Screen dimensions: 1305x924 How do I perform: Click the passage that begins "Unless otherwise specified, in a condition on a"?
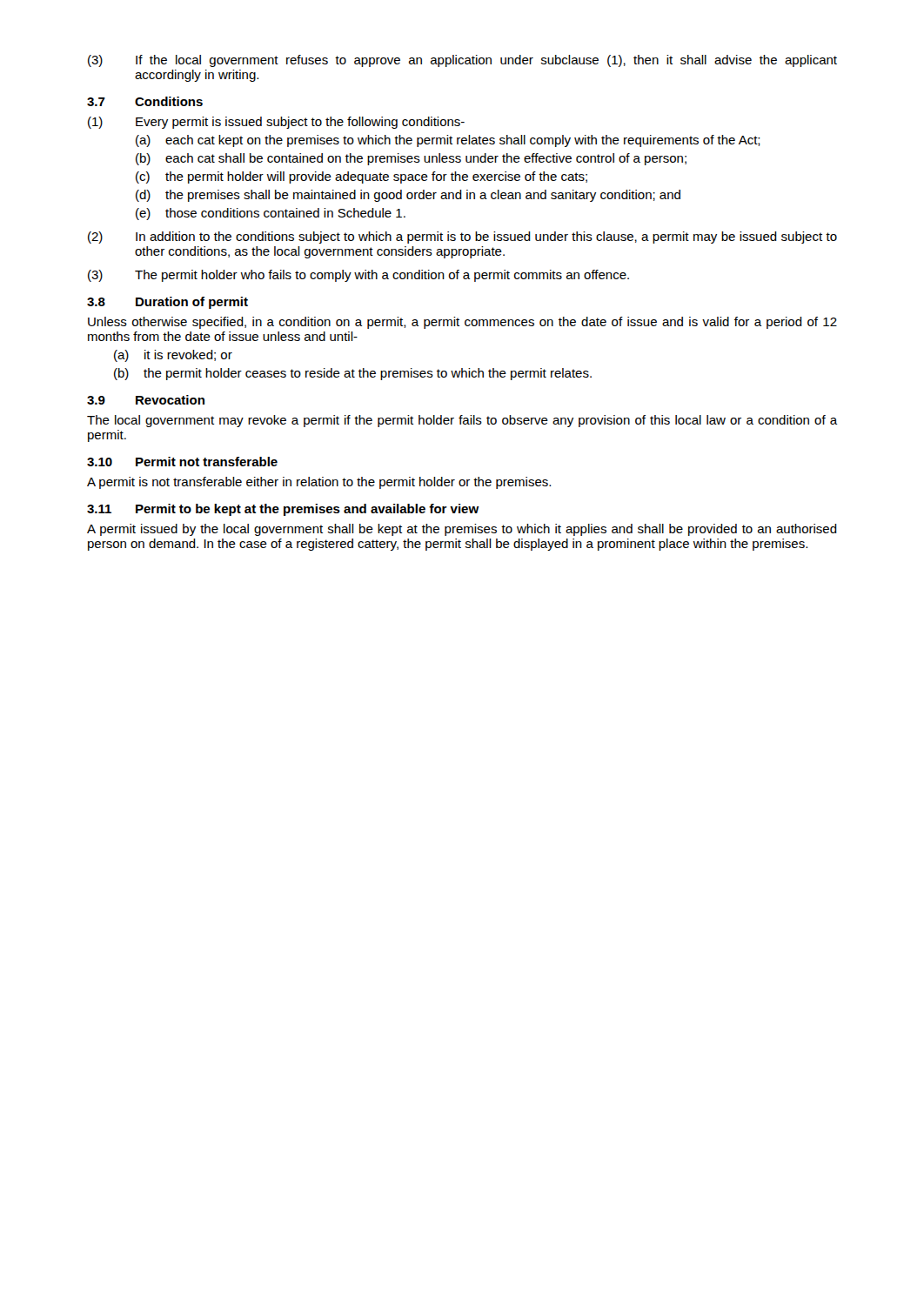[x=462, y=329]
